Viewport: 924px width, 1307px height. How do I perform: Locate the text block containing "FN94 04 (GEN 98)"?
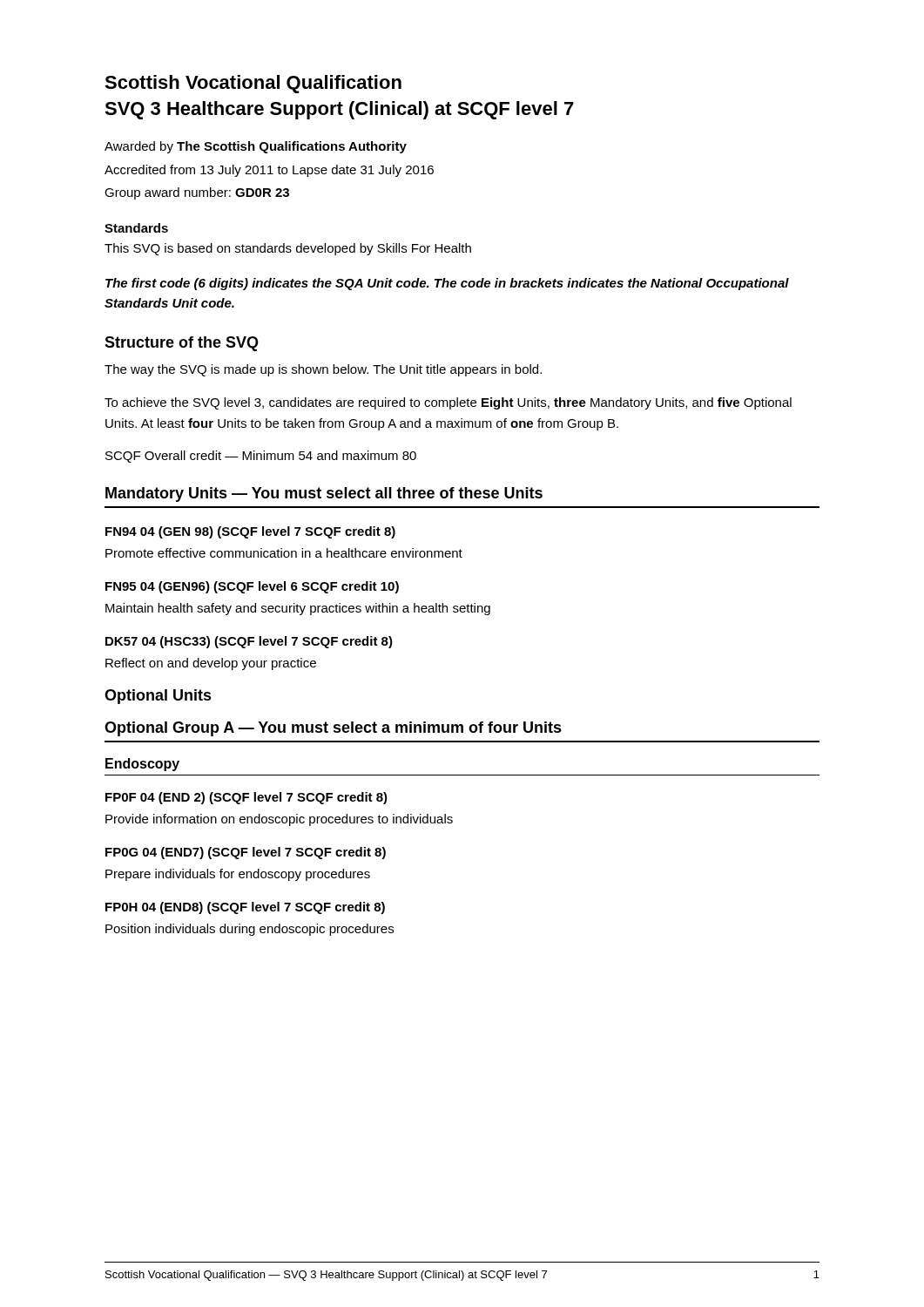pyautogui.click(x=462, y=543)
